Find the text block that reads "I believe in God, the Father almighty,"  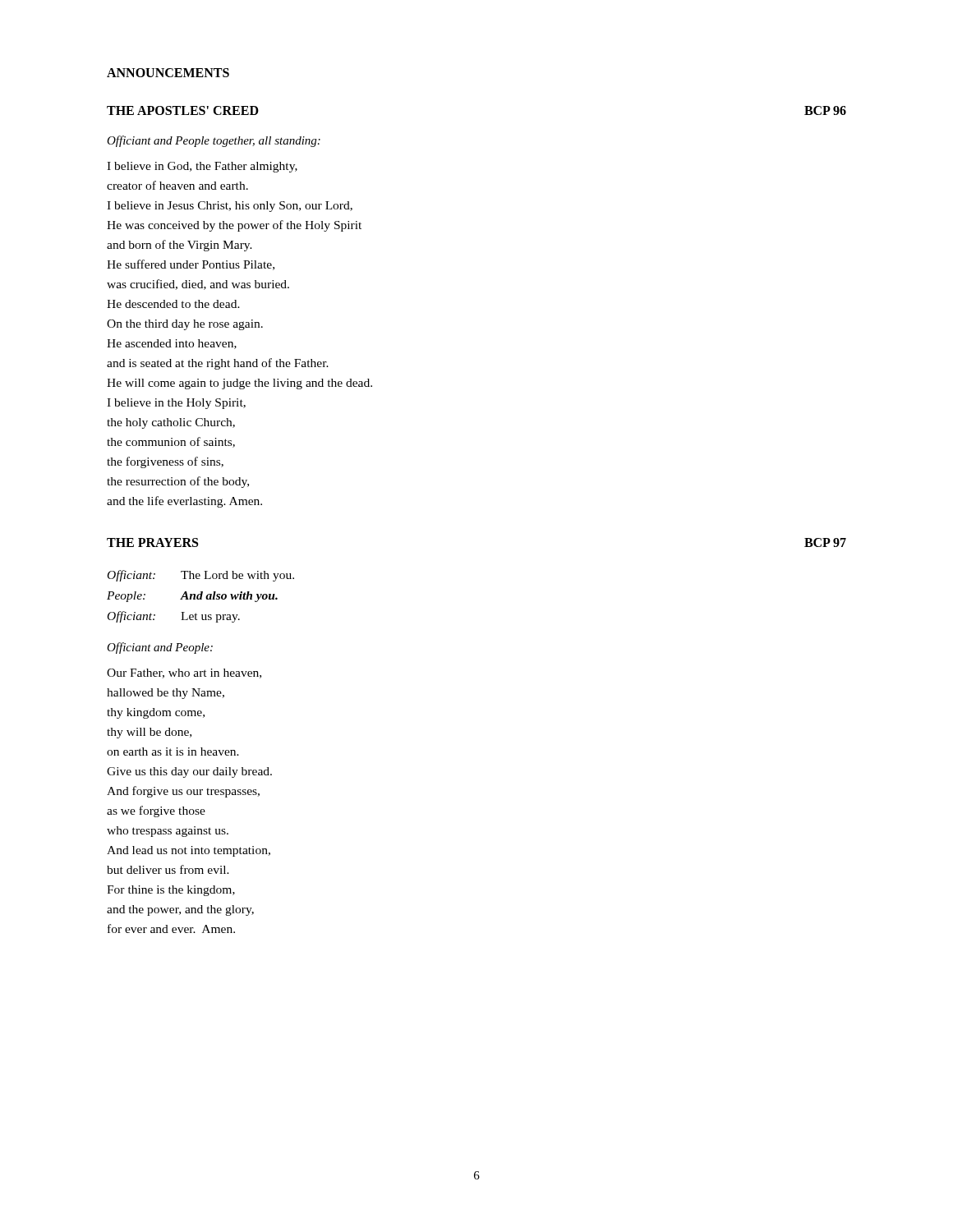point(202,167)
